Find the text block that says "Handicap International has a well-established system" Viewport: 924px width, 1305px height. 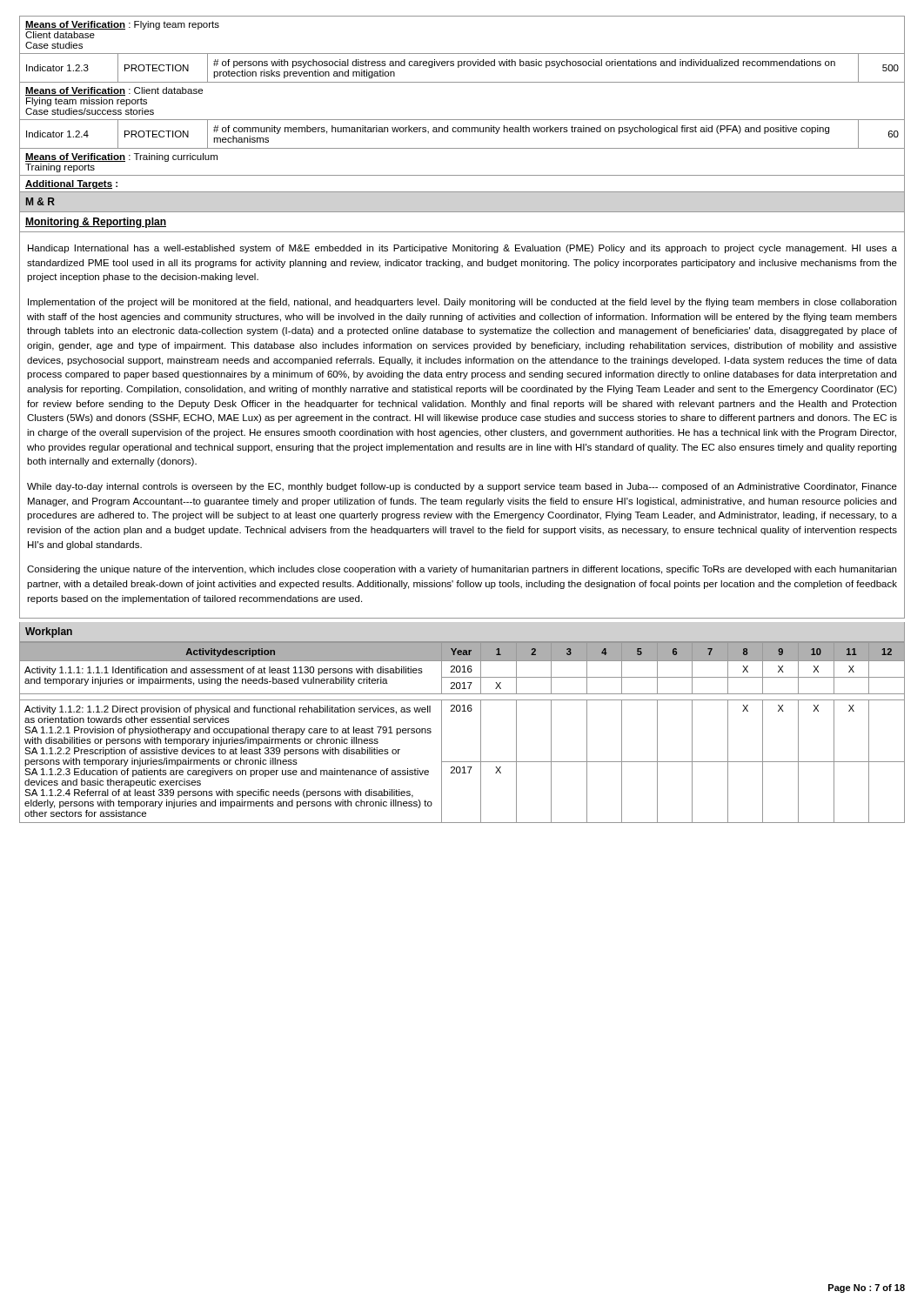(462, 423)
